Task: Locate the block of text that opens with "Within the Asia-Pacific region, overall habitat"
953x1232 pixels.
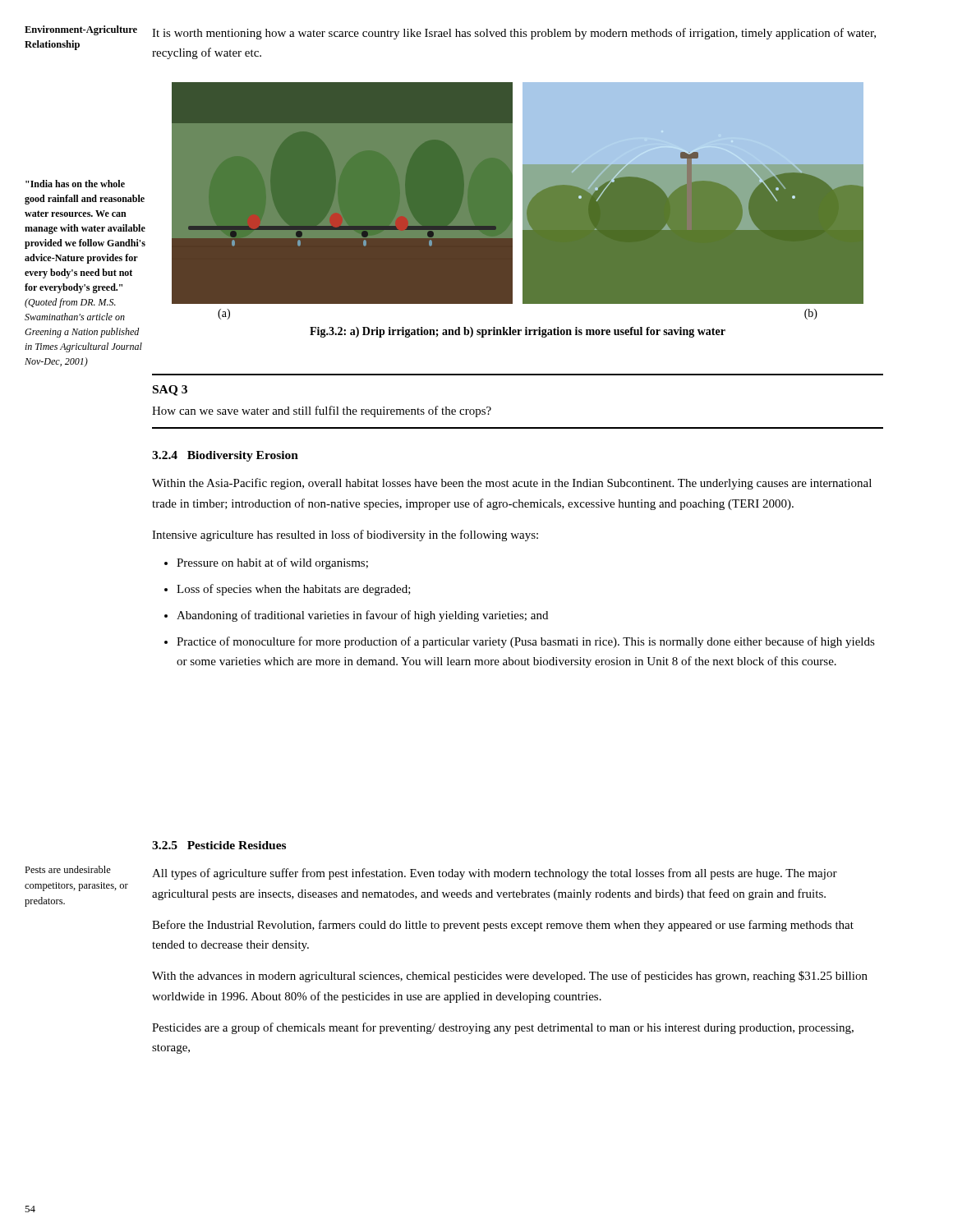Action: pyautogui.click(x=512, y=493)
